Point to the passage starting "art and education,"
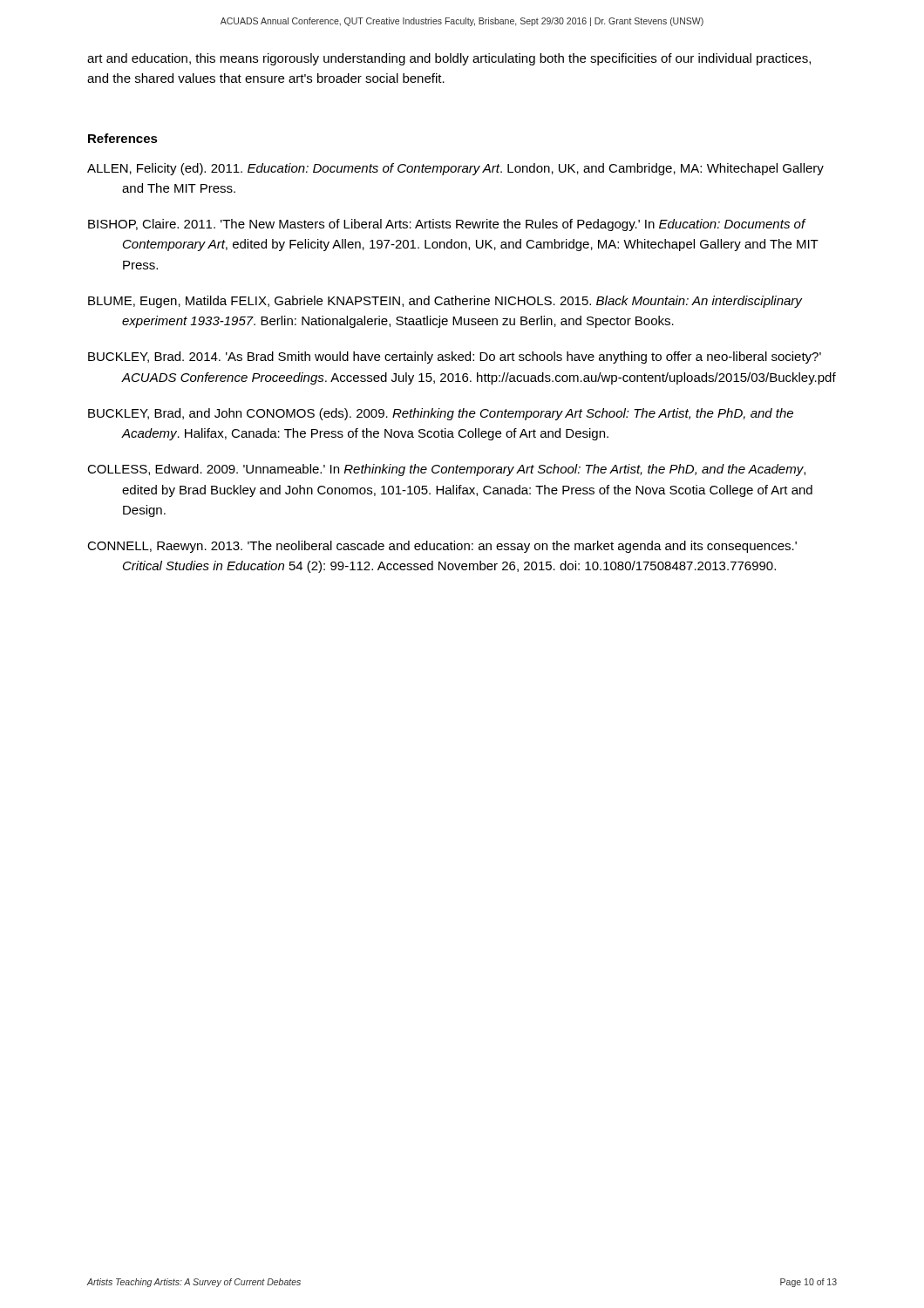 (x=449, y=68)
